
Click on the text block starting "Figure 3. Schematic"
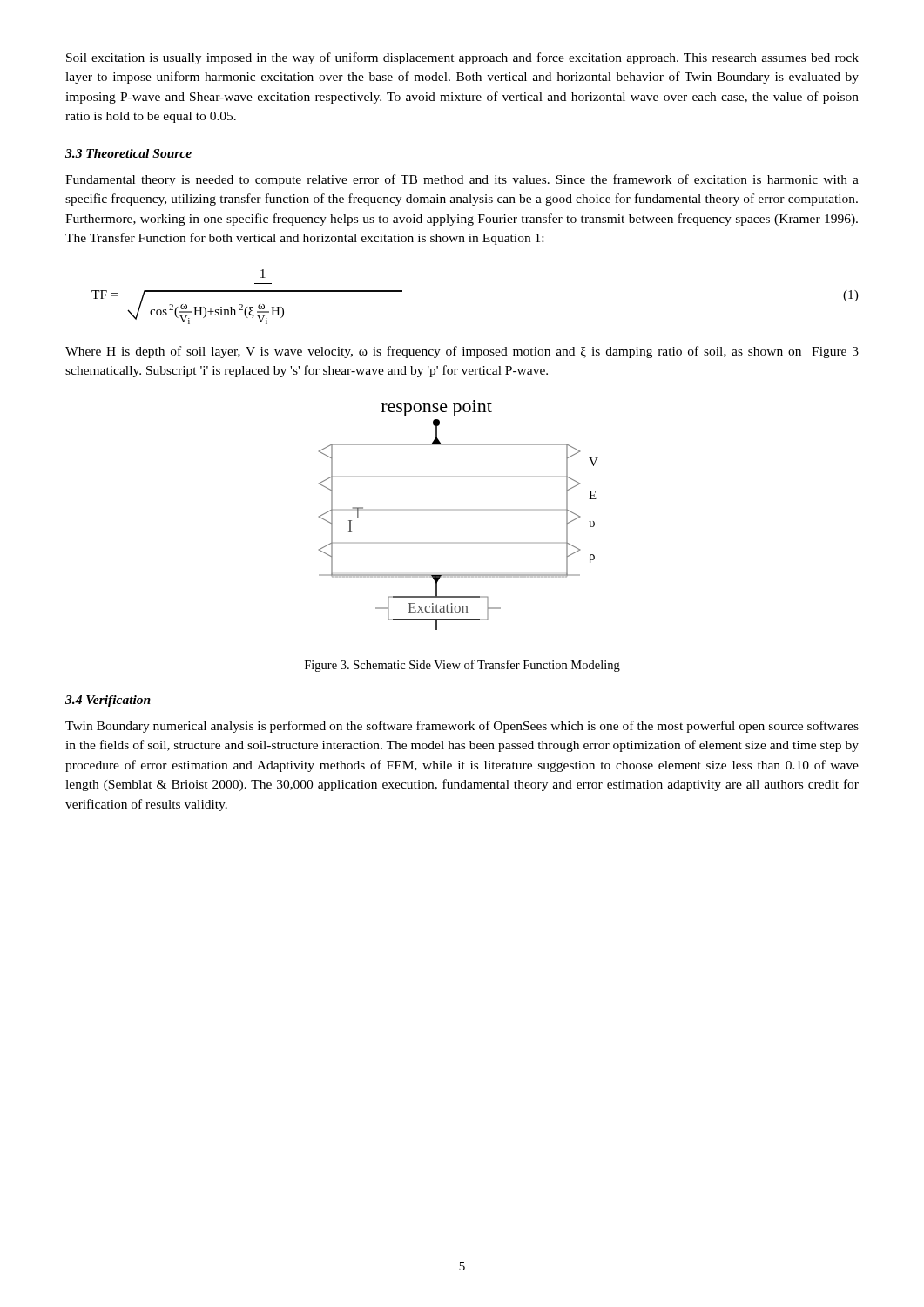[x=462, y=665]
